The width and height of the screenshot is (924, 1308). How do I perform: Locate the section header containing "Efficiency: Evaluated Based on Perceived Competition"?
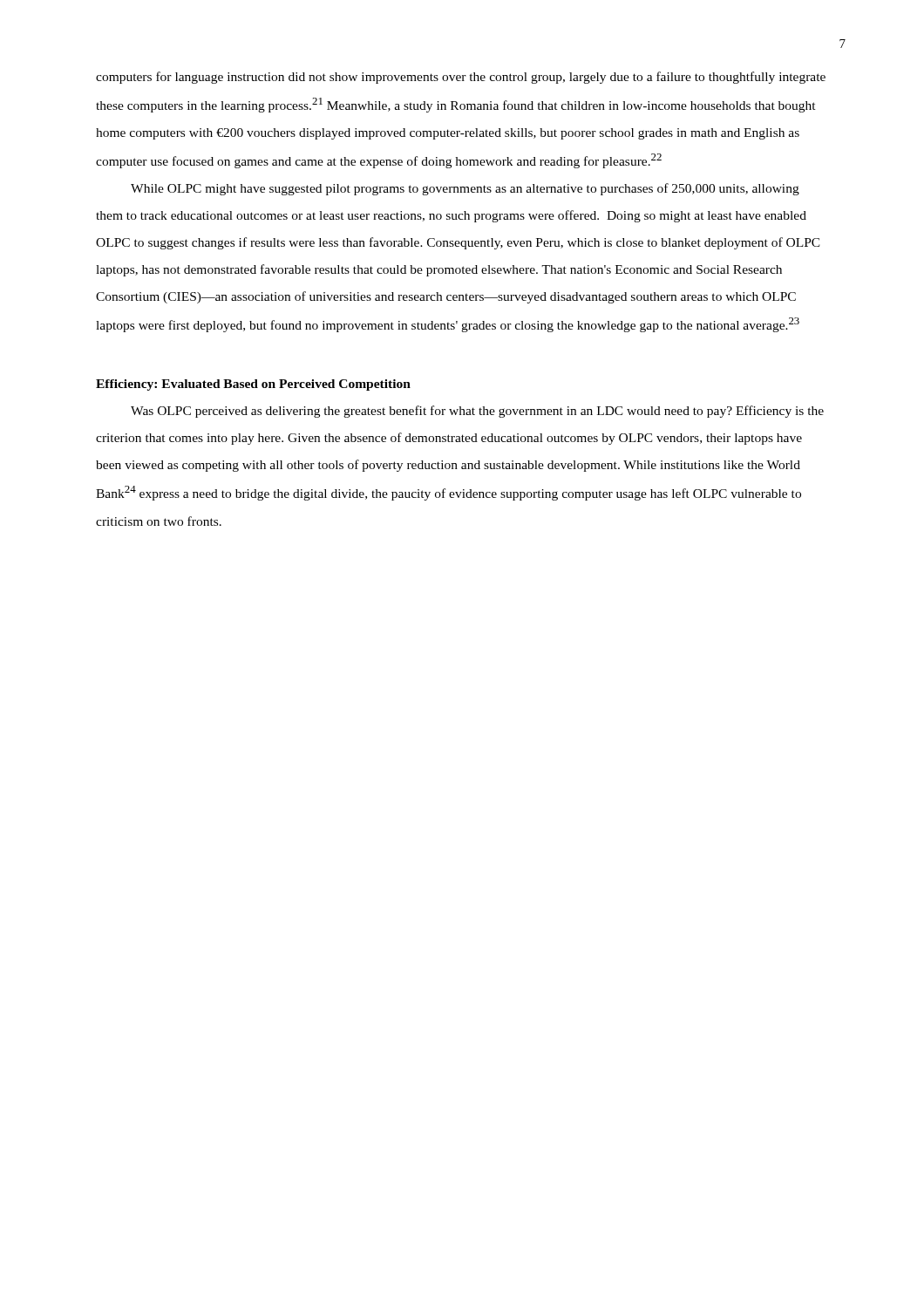253,384
